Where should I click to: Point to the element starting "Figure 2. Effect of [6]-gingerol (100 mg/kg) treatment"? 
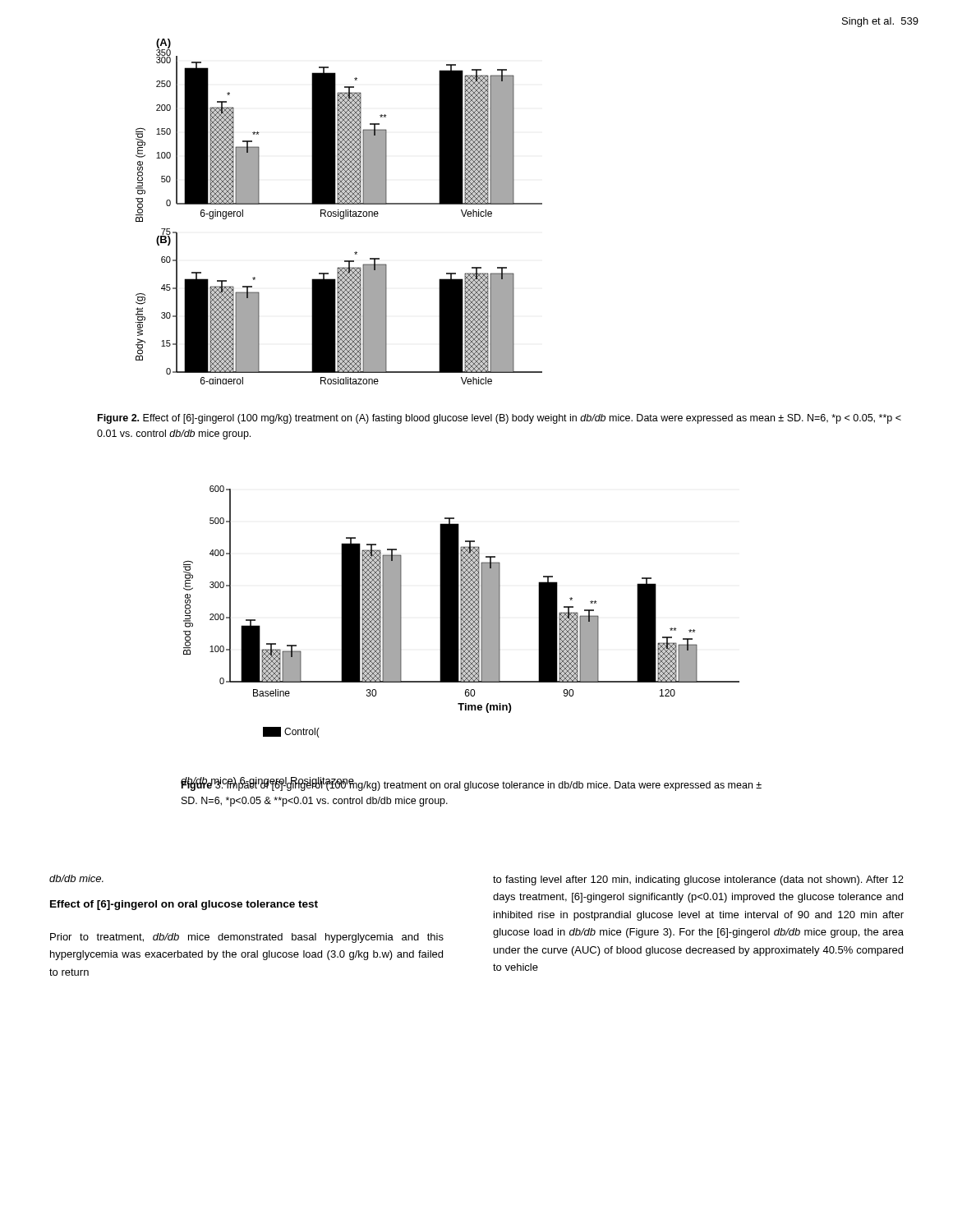(499, 426)
